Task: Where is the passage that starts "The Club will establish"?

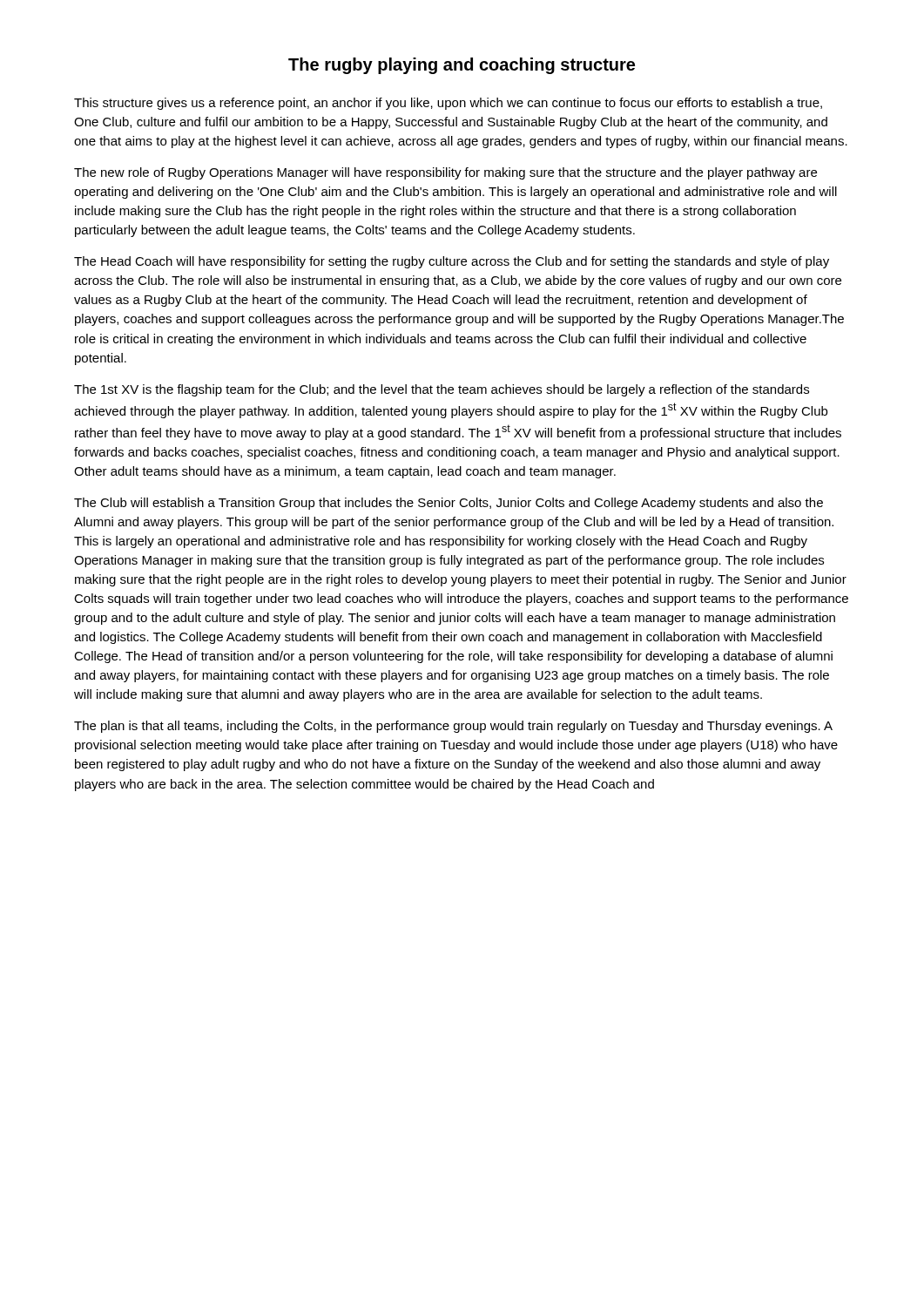Action: 461,598
